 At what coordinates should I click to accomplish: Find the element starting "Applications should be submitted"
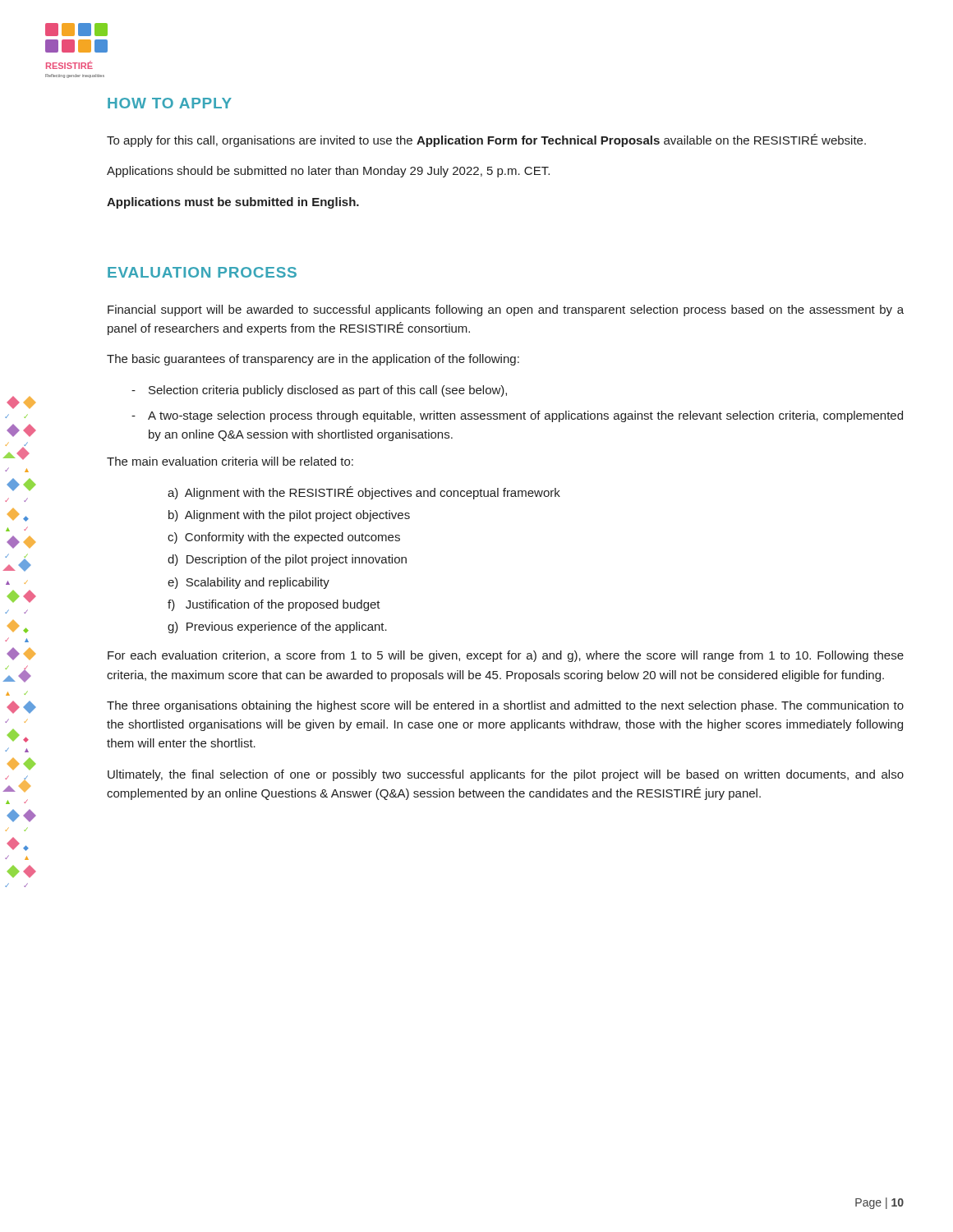click(x=329, y=171)
